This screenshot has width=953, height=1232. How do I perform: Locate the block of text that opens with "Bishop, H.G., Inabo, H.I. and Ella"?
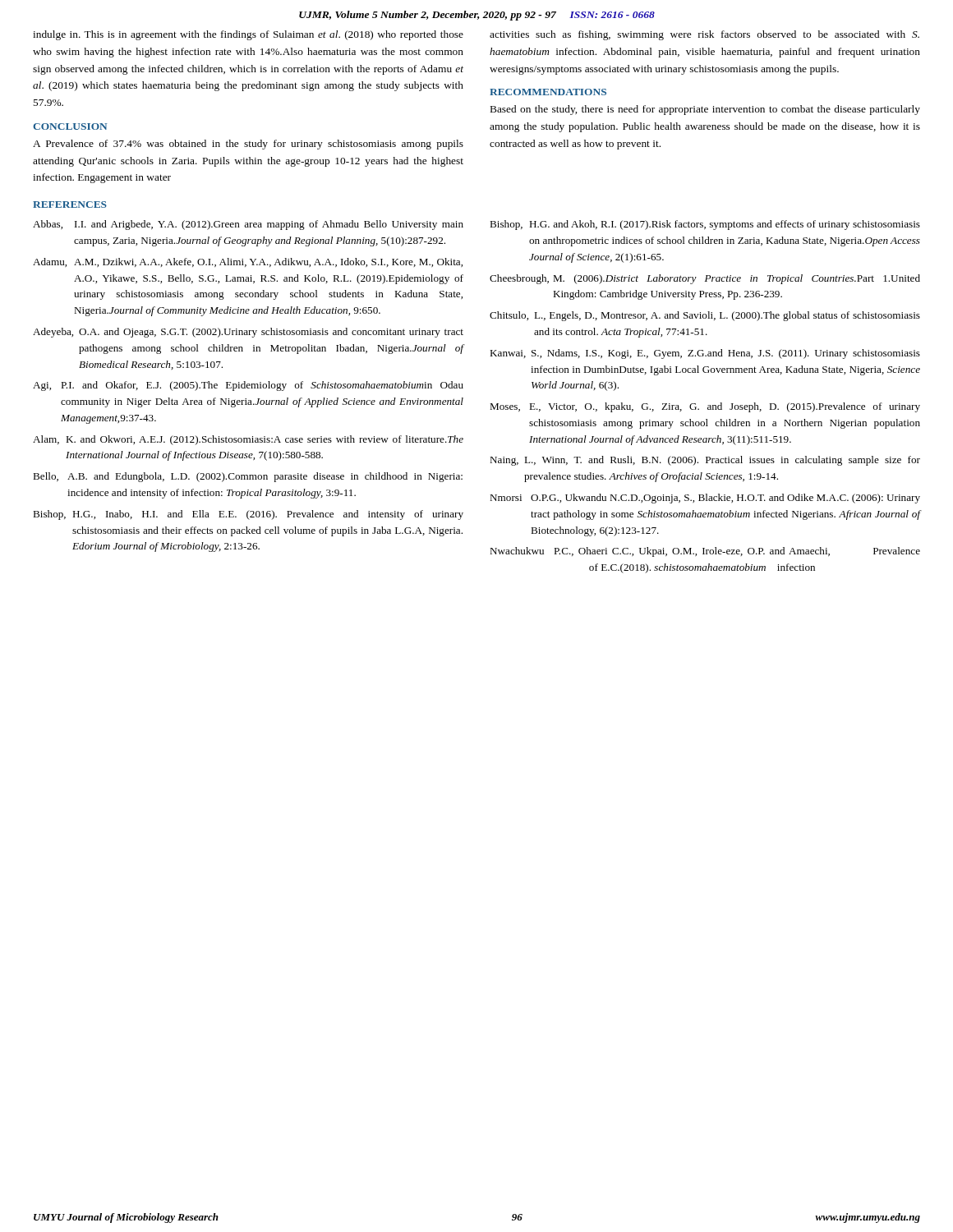pos(248,530)
